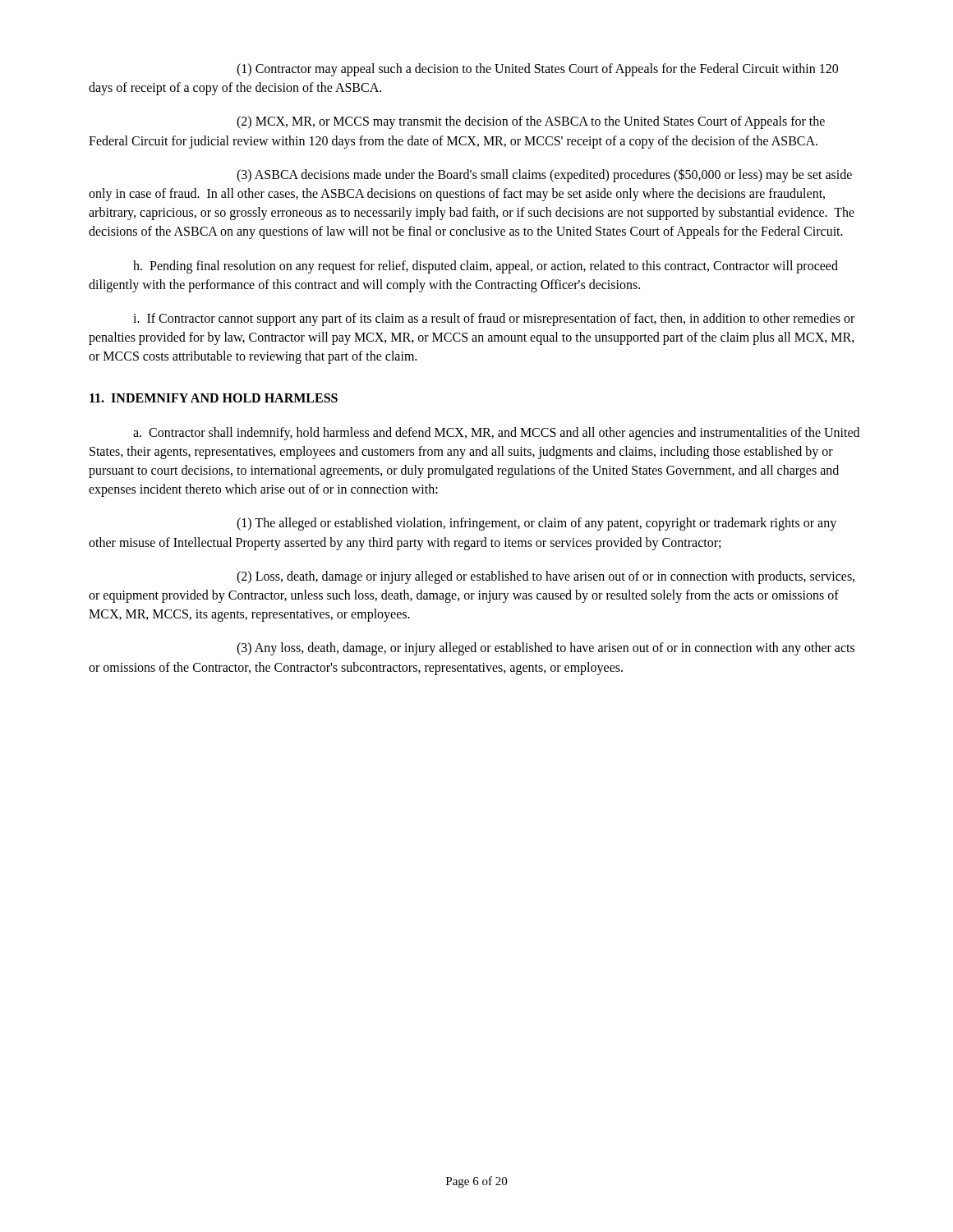Find the block on this page that starts "h. Pending final resolution on any request"
Screen dimensions: 1232x953
[x=463, y=275]
